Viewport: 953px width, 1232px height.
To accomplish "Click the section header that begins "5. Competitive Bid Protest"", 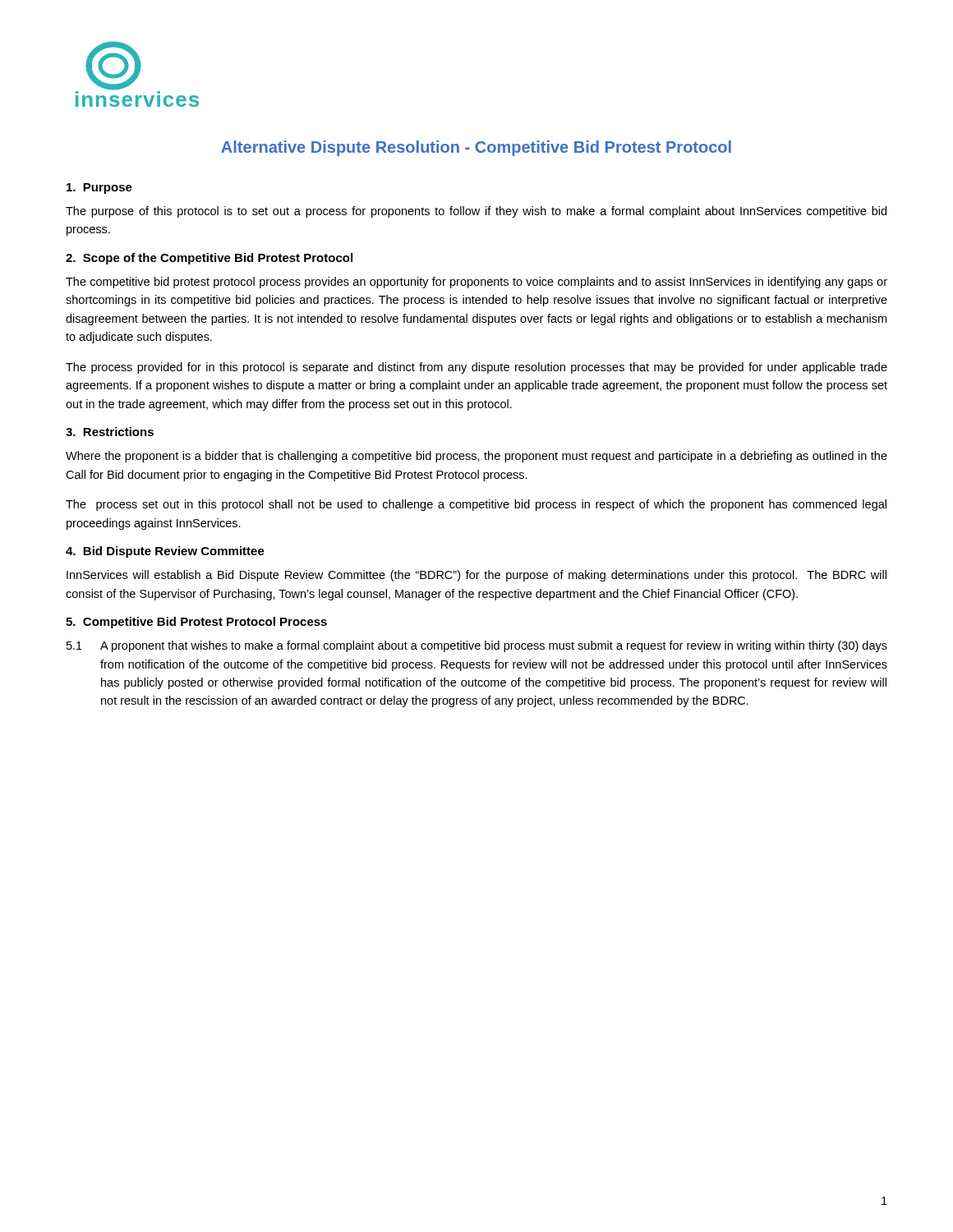I will point(197,621).
